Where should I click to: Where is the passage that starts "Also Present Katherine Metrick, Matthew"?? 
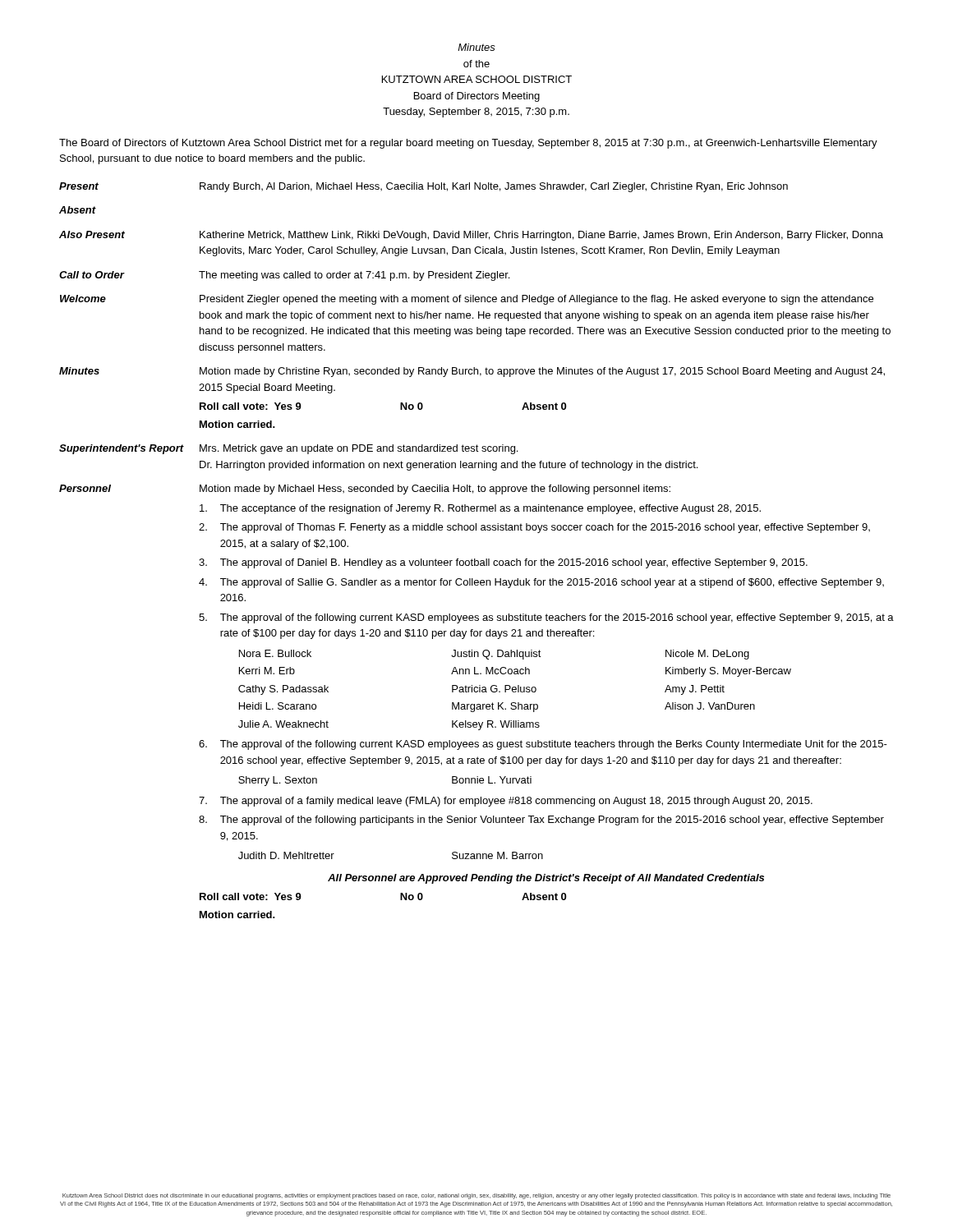(476, 242)
